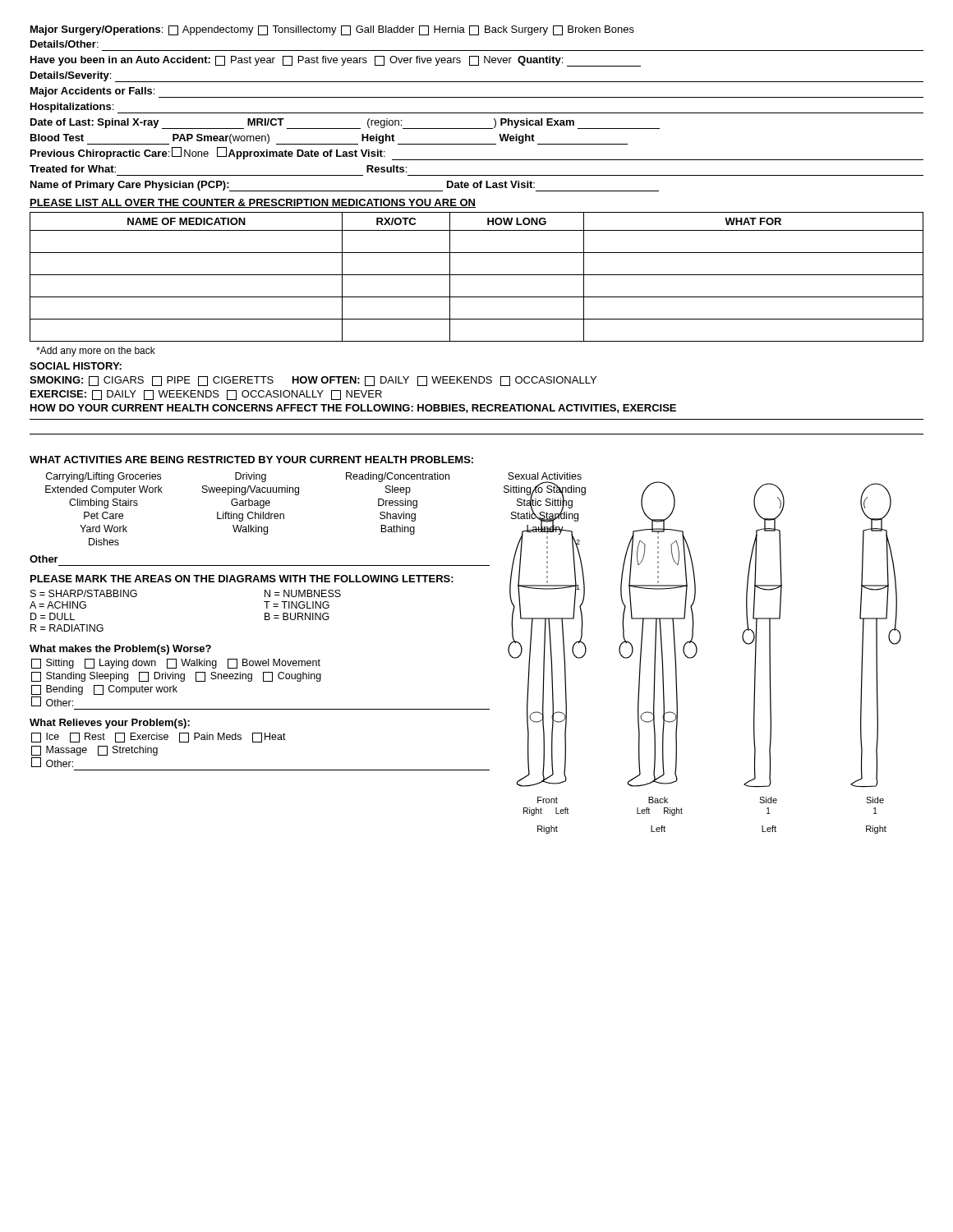
Task: Point to the text starting "Major Surgery/Operations: Appendectomy Tonsillectomy Gall Bladder Hernia Back"
Action: point(332,29)
